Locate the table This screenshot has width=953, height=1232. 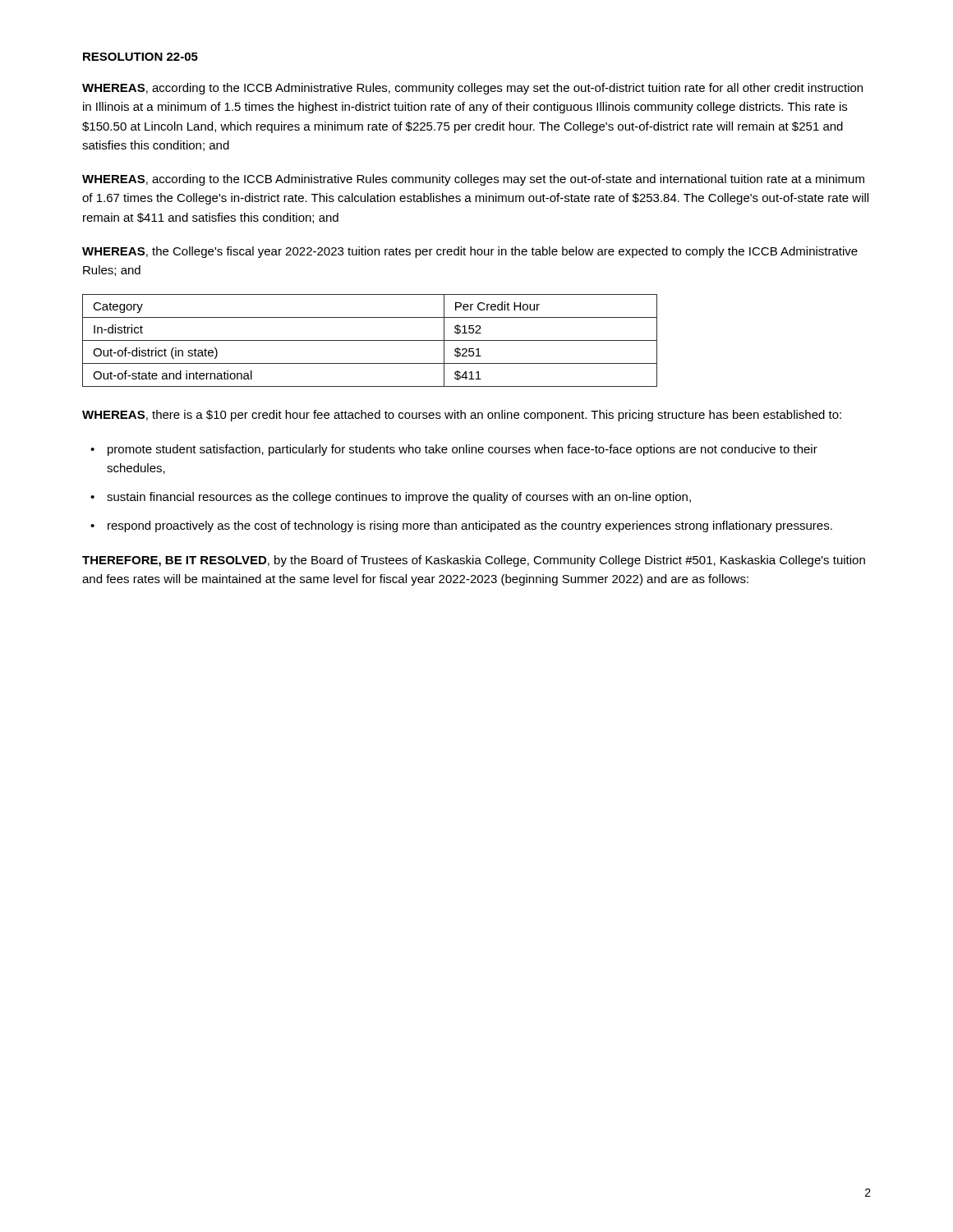point(476,341)
